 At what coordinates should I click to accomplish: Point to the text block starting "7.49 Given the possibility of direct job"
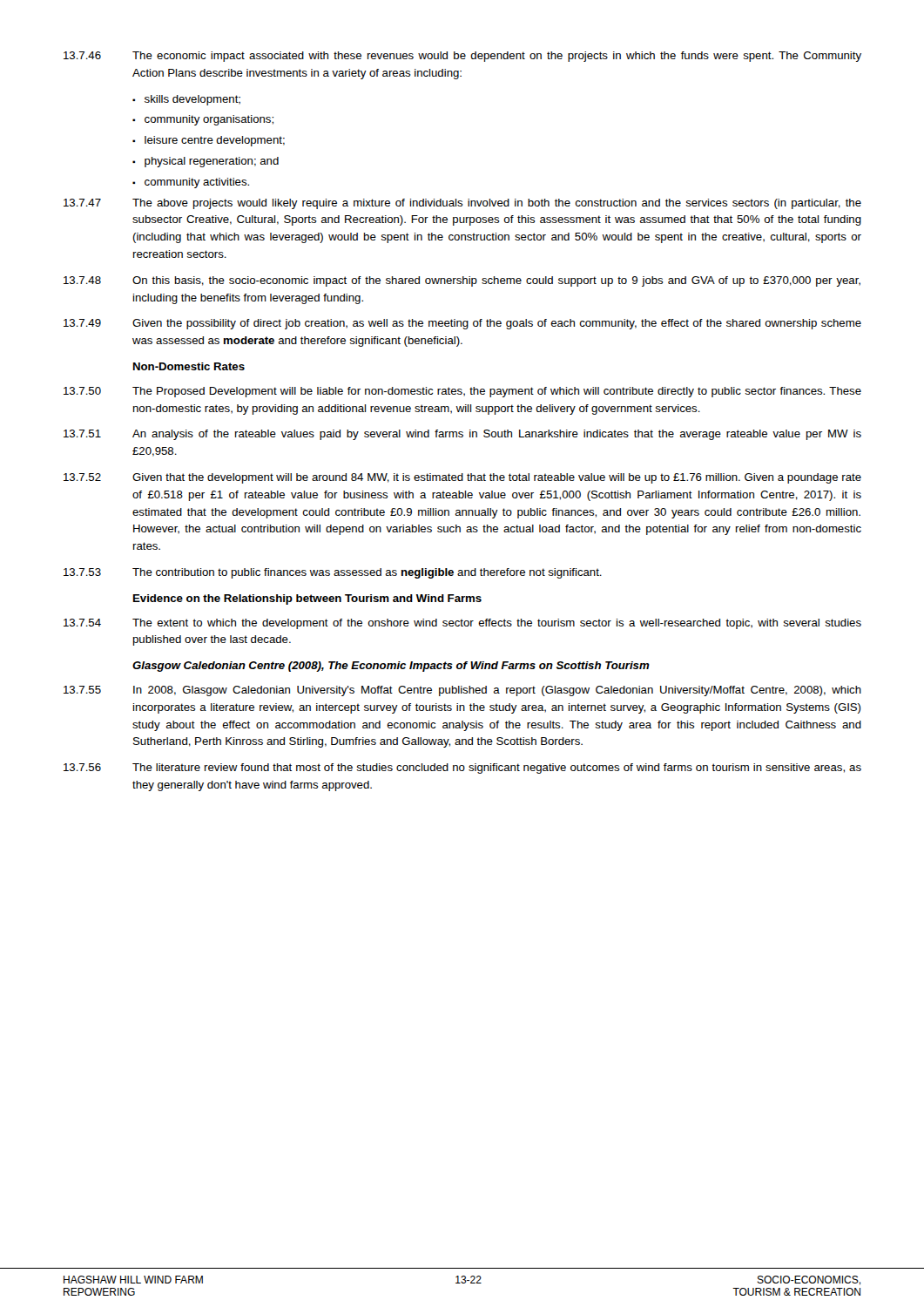462,332
